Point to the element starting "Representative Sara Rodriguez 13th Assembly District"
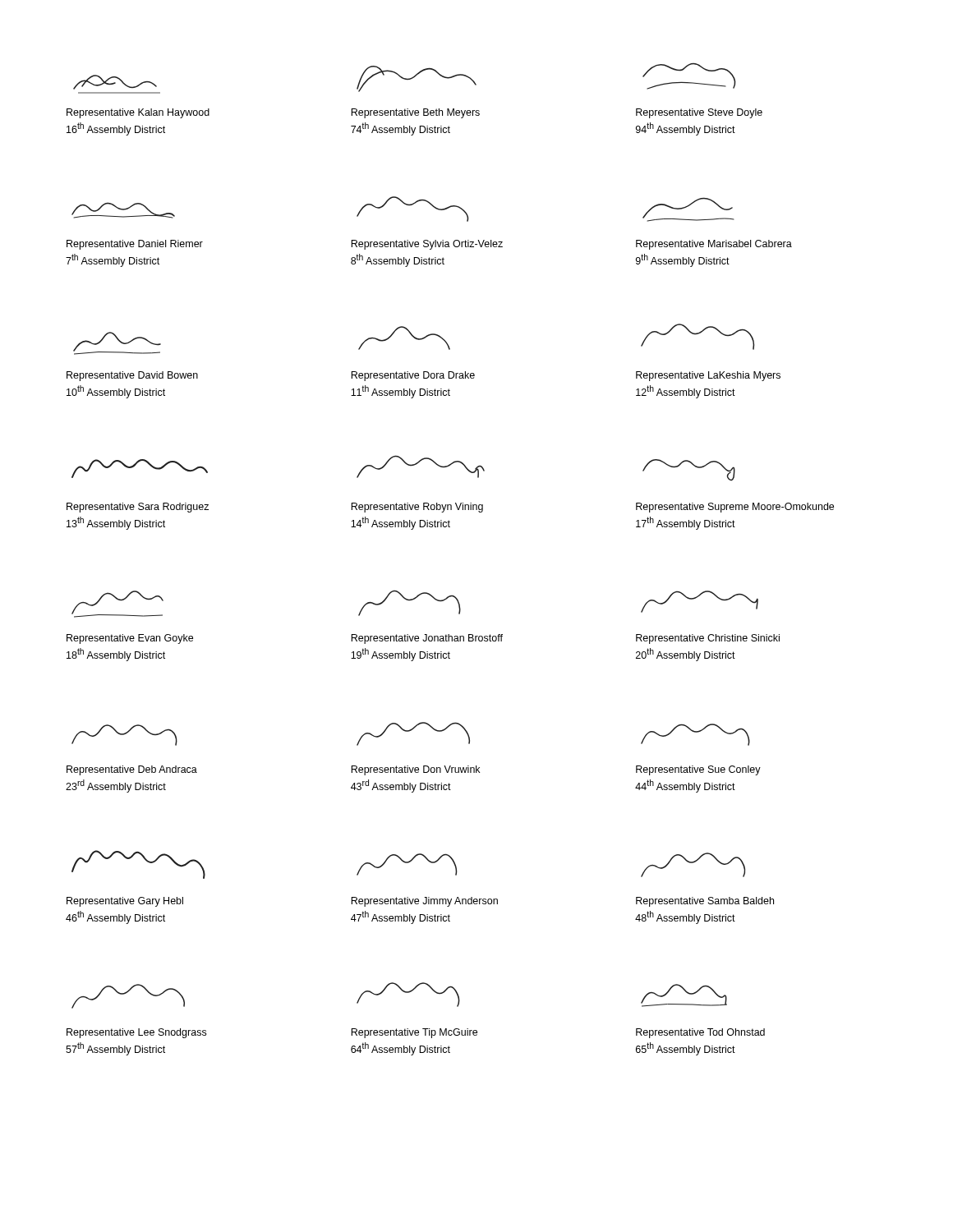This screenshot has height=1232, width=953. pos(137,515)
